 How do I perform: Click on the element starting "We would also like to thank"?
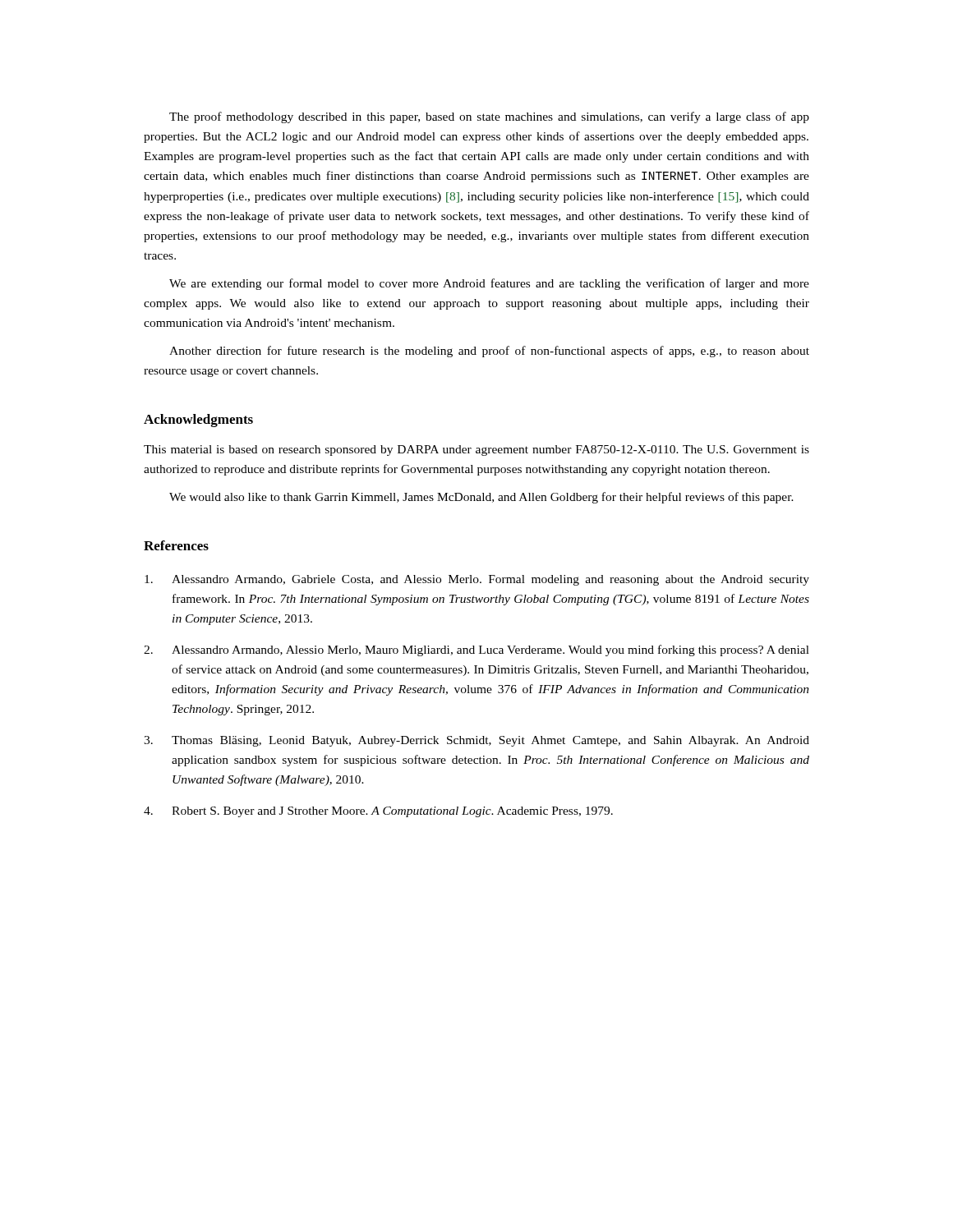(476, 497)
